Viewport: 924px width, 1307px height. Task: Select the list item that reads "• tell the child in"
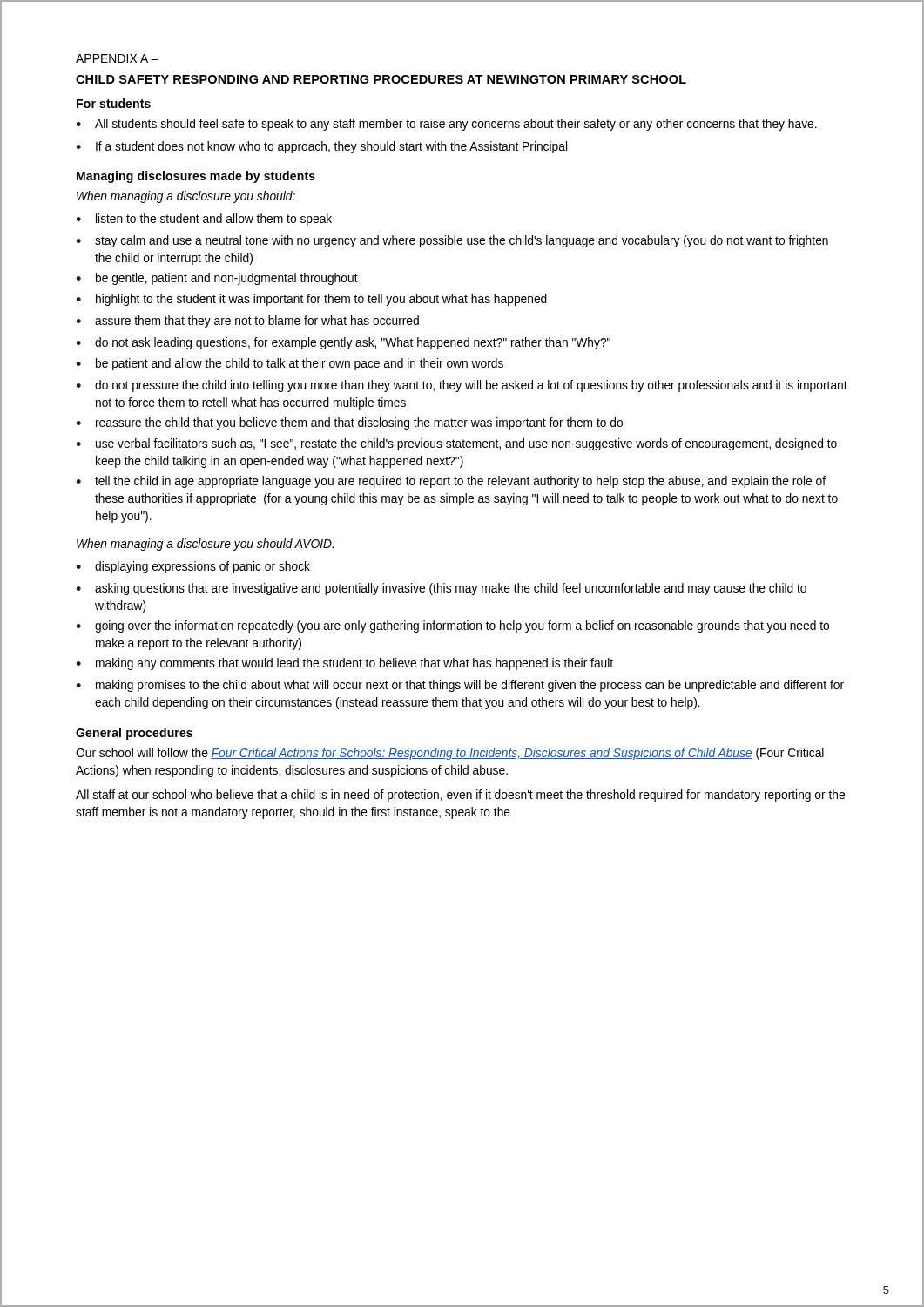462,500
